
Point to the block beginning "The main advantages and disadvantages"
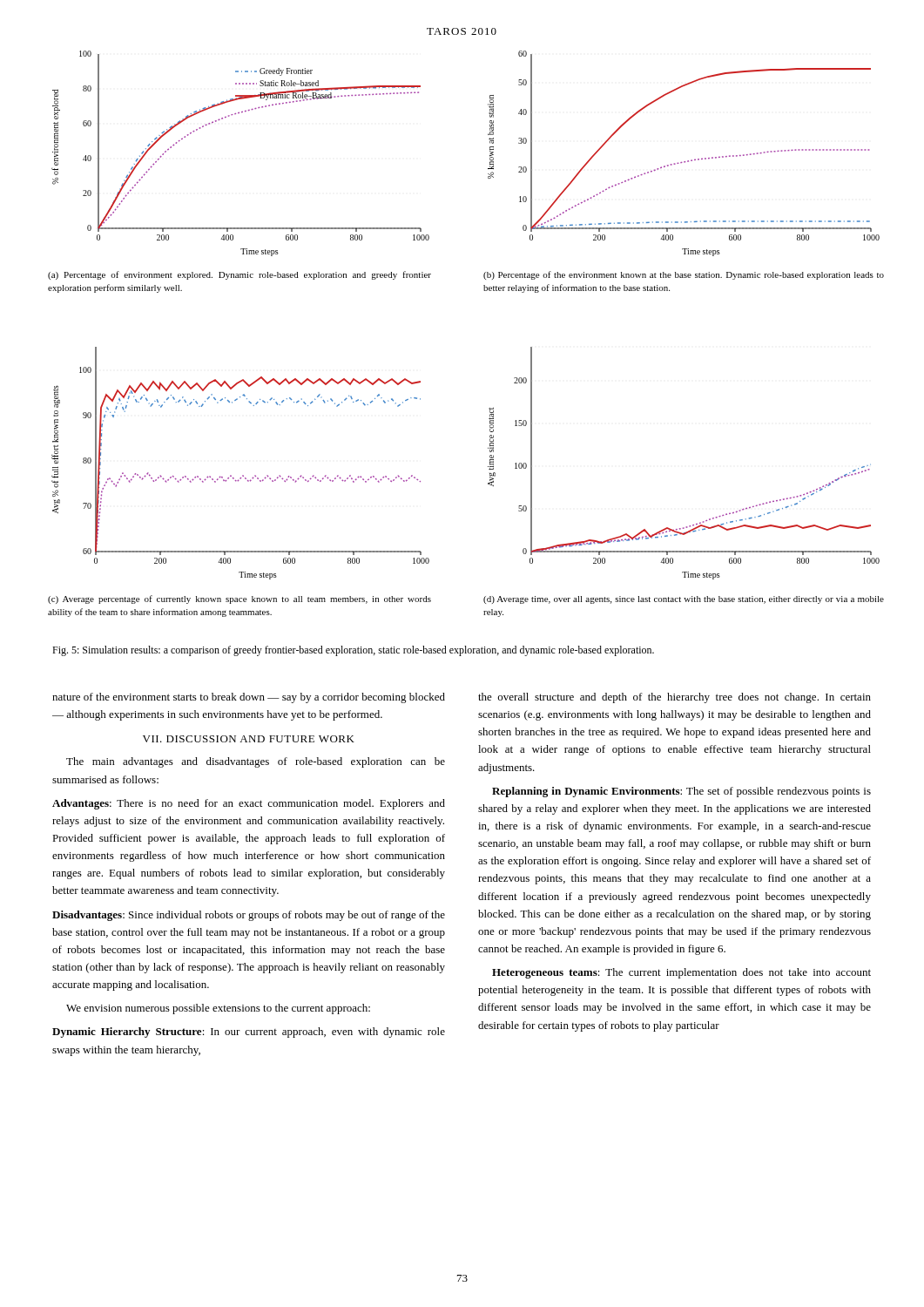point(249,770)
